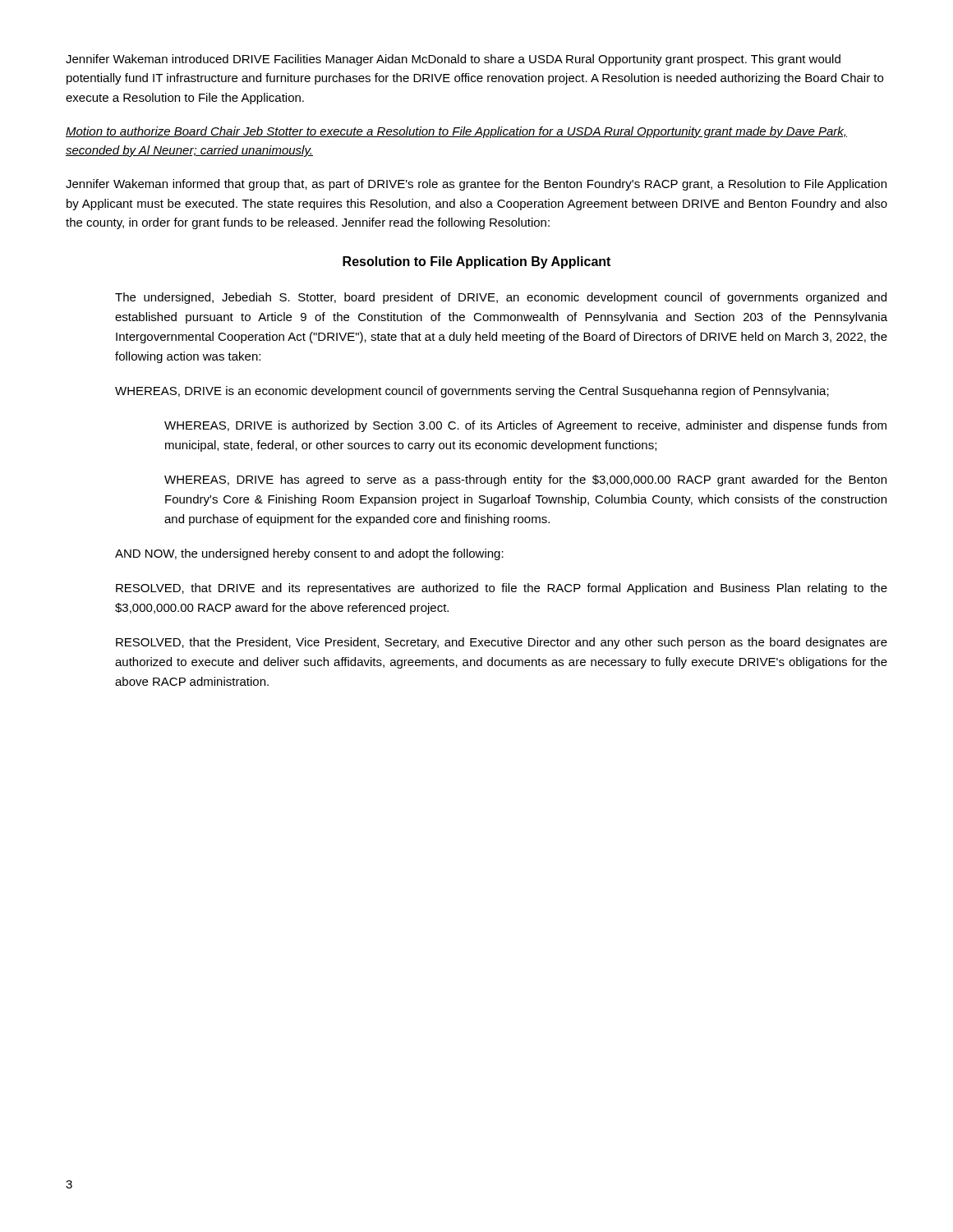Find the block on this page that starts "The undersigned, Jebediah S."
953x1232 pixels.
[501, 326]
